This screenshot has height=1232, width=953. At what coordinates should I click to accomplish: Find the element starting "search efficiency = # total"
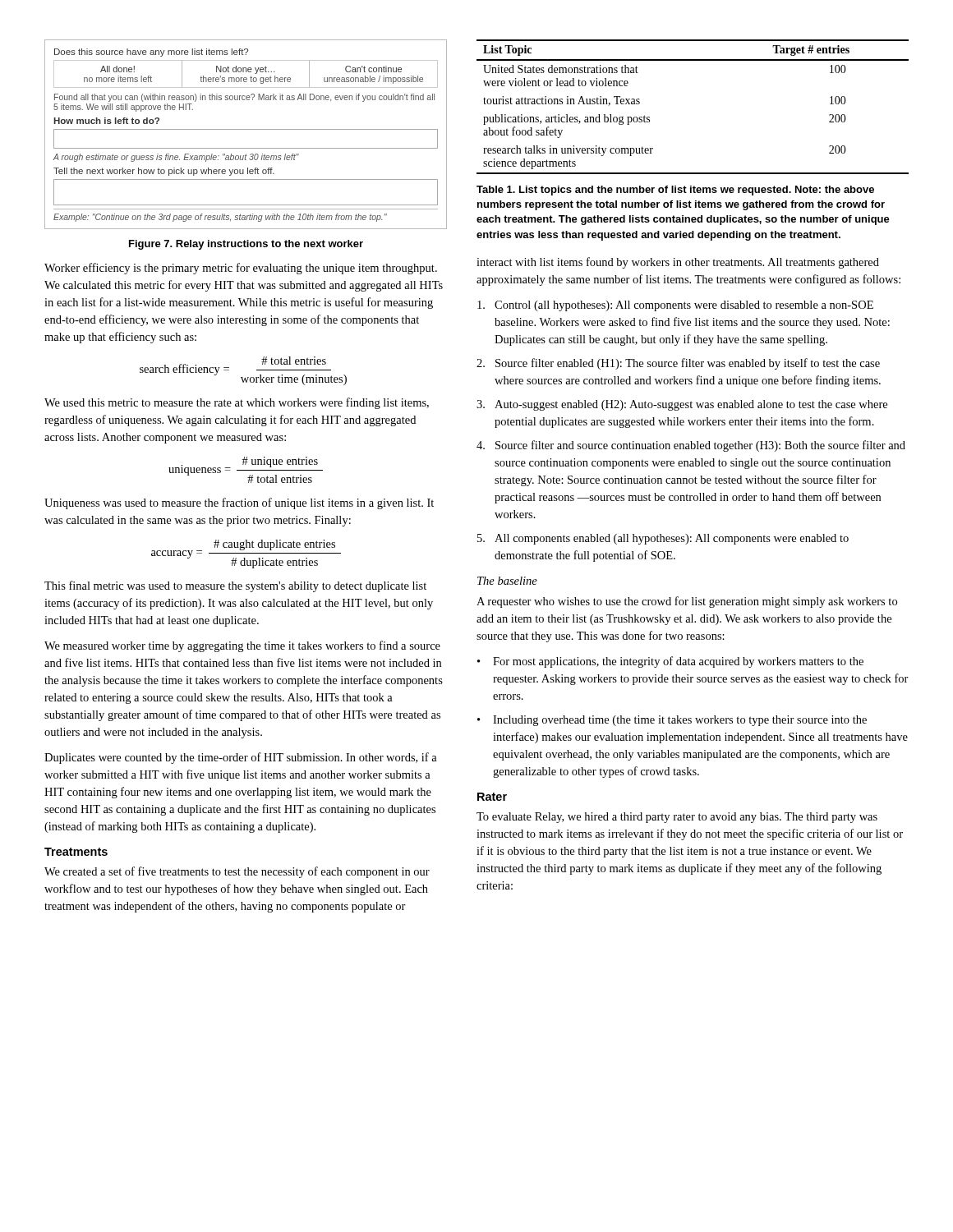click(246, 370)
